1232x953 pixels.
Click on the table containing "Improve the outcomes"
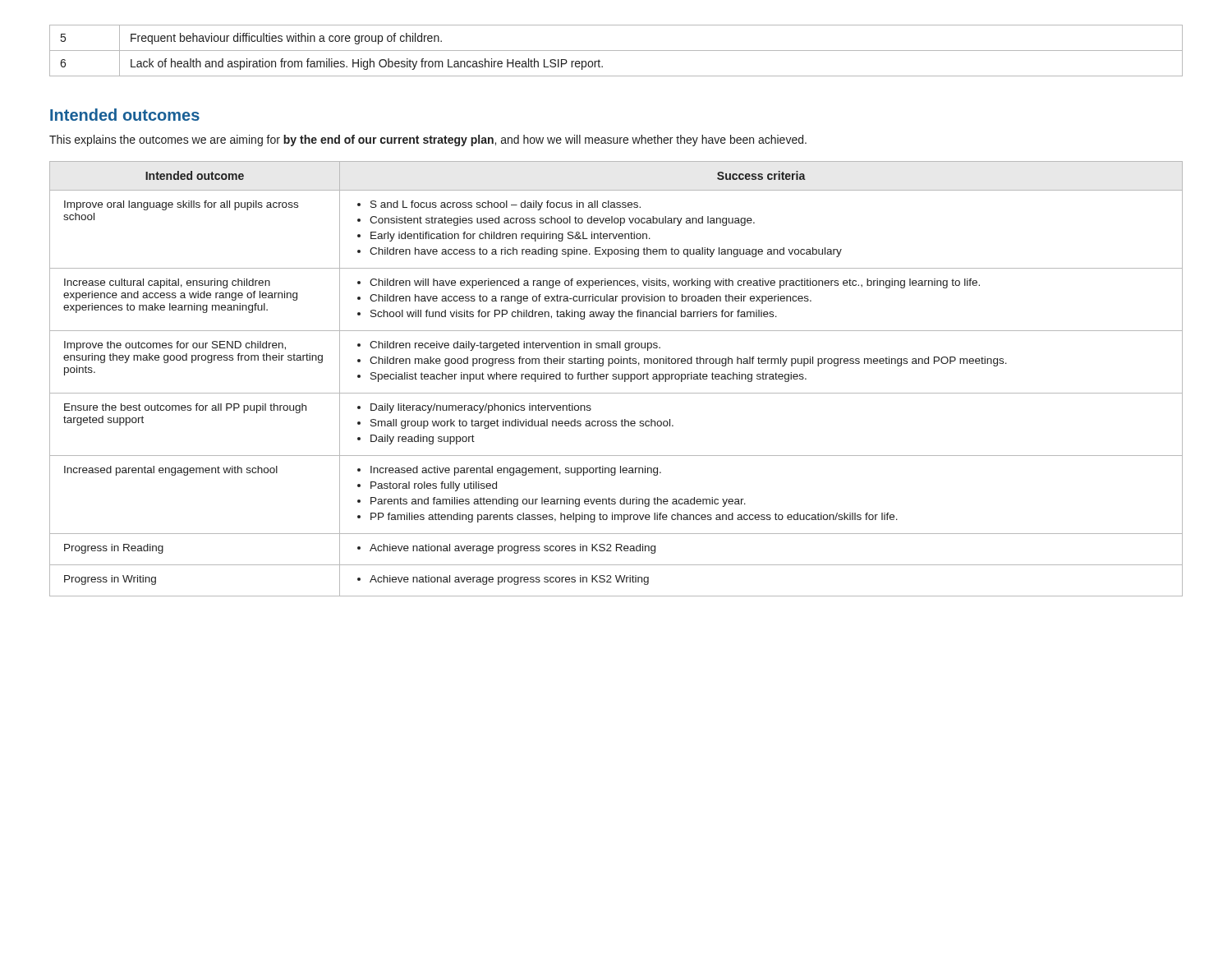(x=616, y=379)
